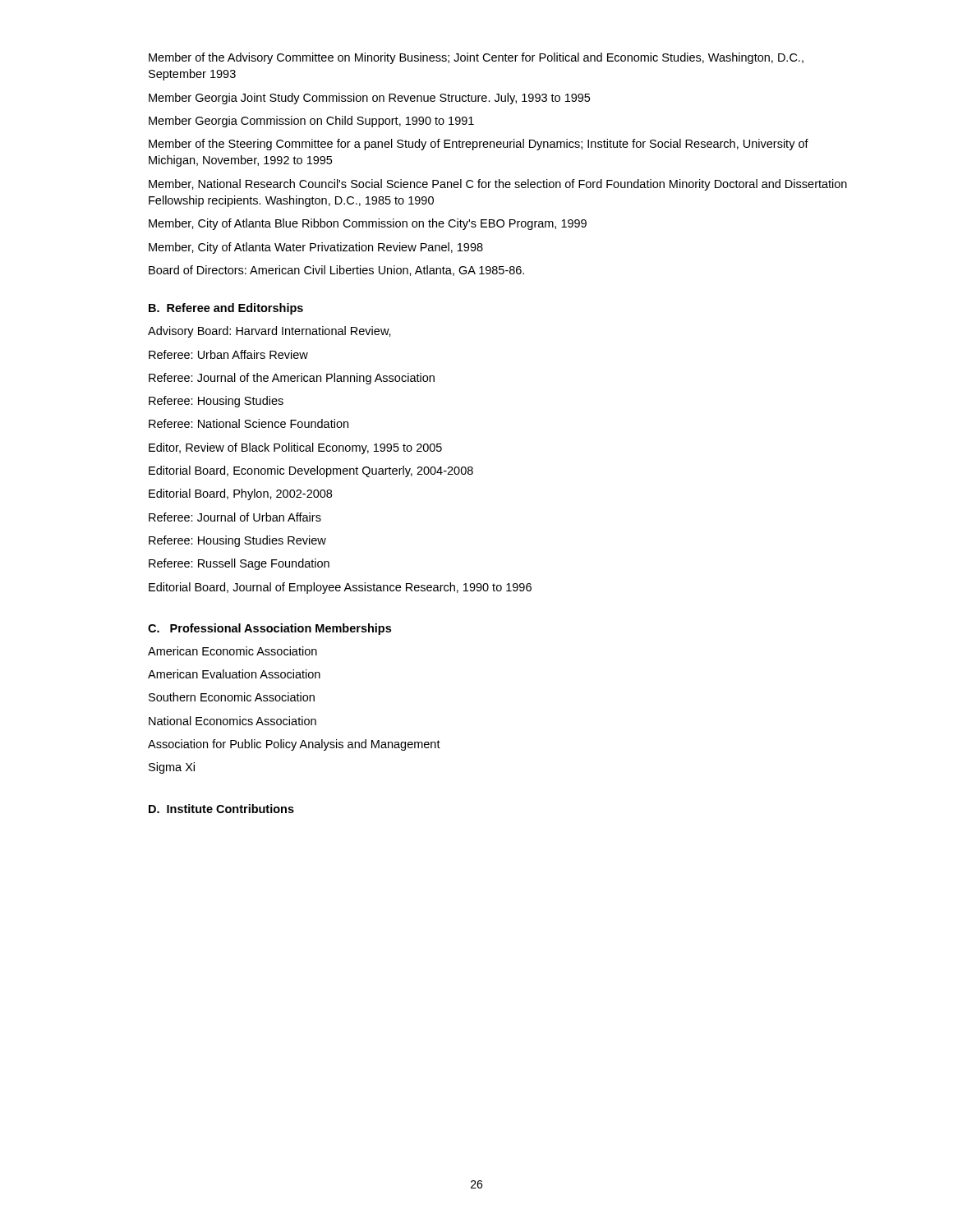953x1232 pixels.
Task: Locate the passage starting "Member of the Advisory Committee on Minority Business;"
Action: coord(476,66)
